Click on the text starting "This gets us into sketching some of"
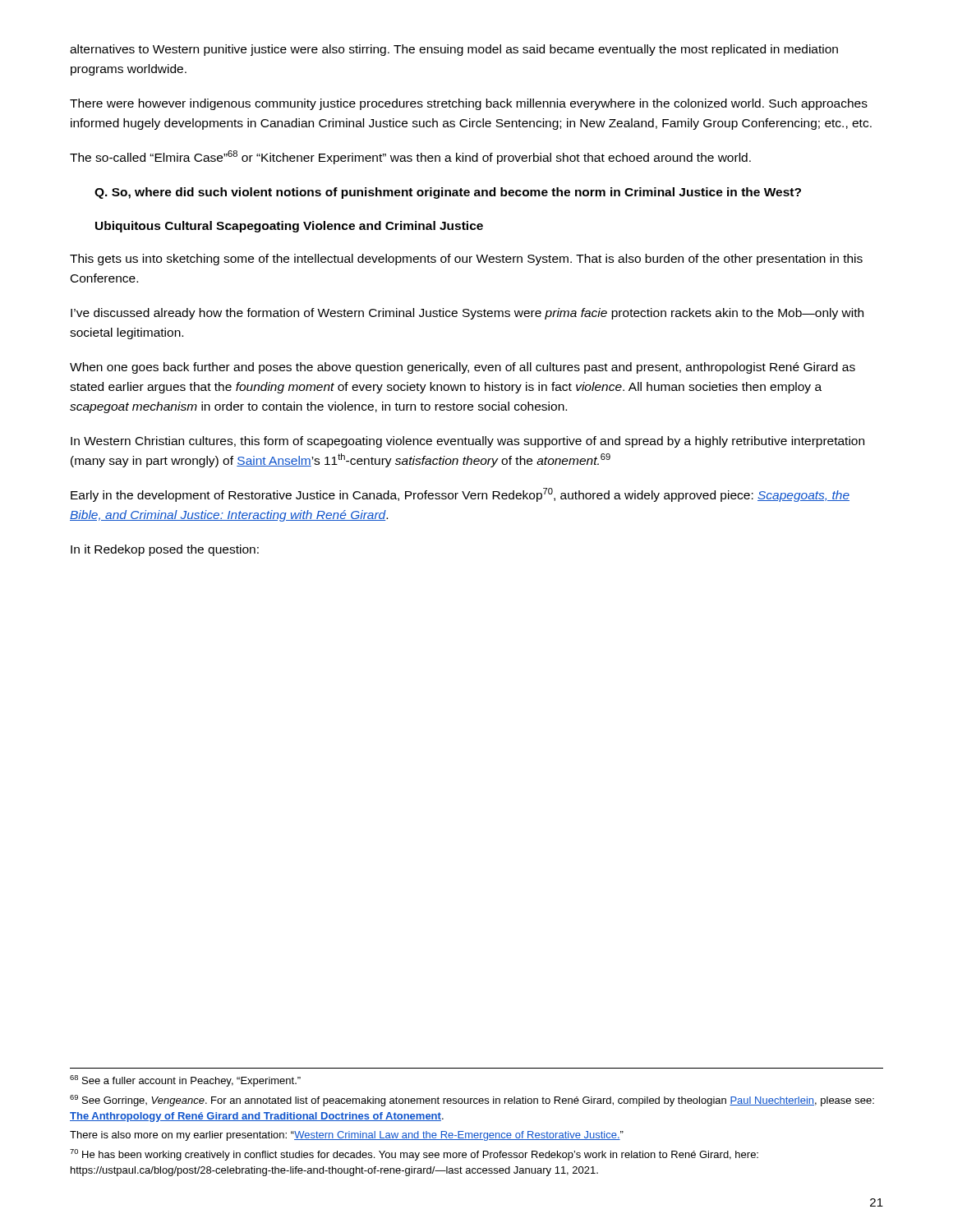Screen dimensions: 1232x953 pos(466,268)
